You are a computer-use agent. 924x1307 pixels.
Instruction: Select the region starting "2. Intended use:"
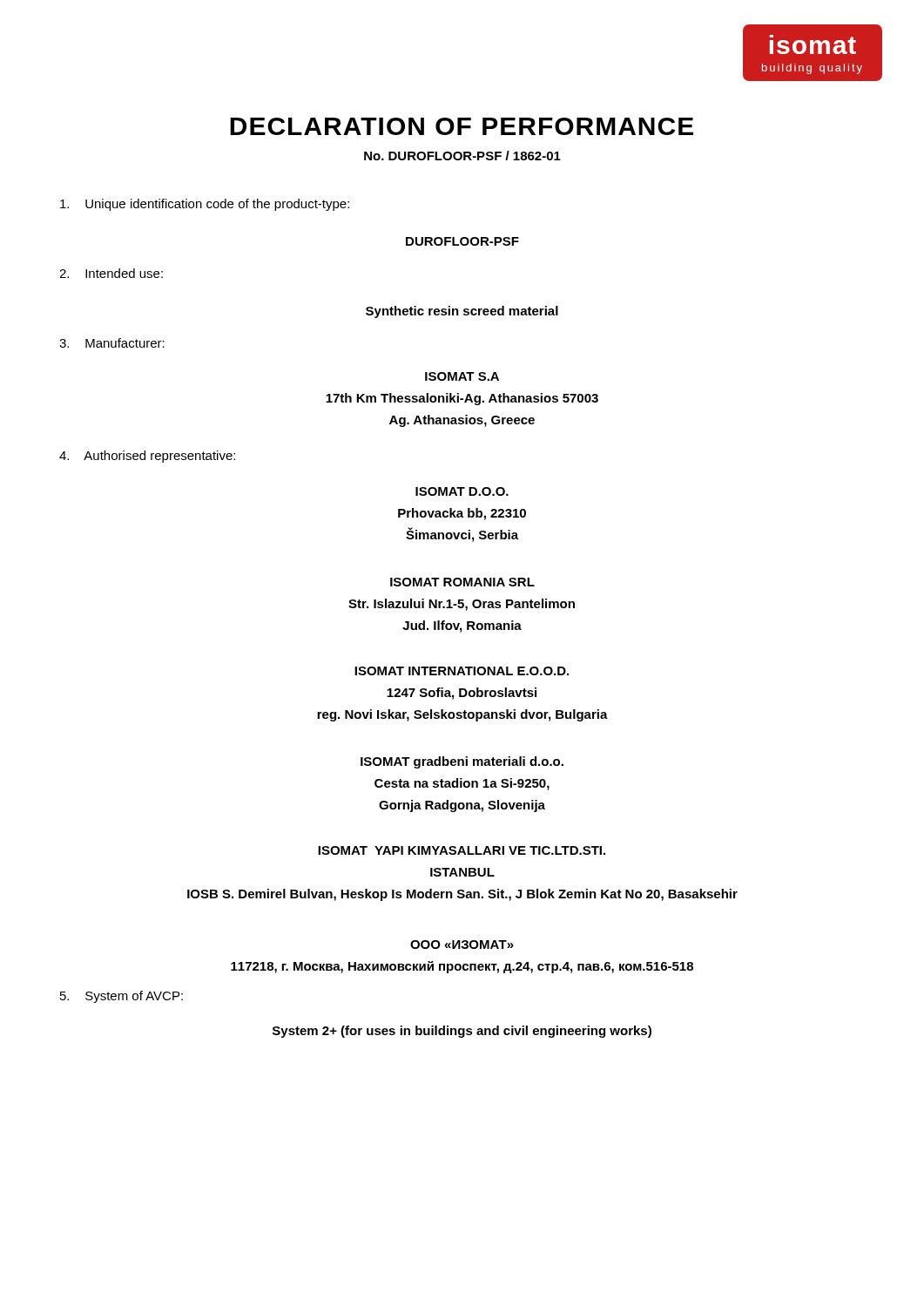pos(112,273)
